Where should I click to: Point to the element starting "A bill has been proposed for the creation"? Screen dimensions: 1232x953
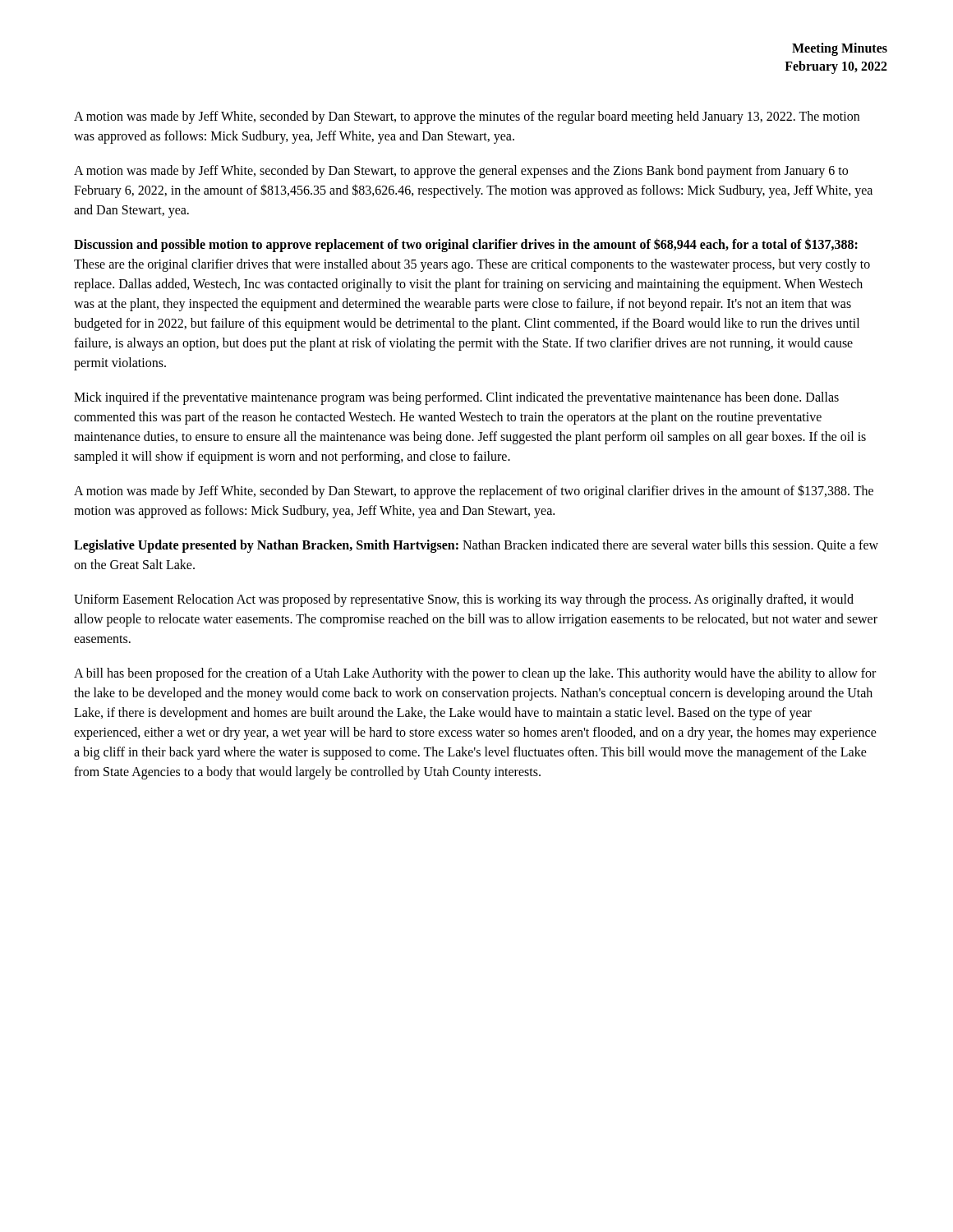475,722
